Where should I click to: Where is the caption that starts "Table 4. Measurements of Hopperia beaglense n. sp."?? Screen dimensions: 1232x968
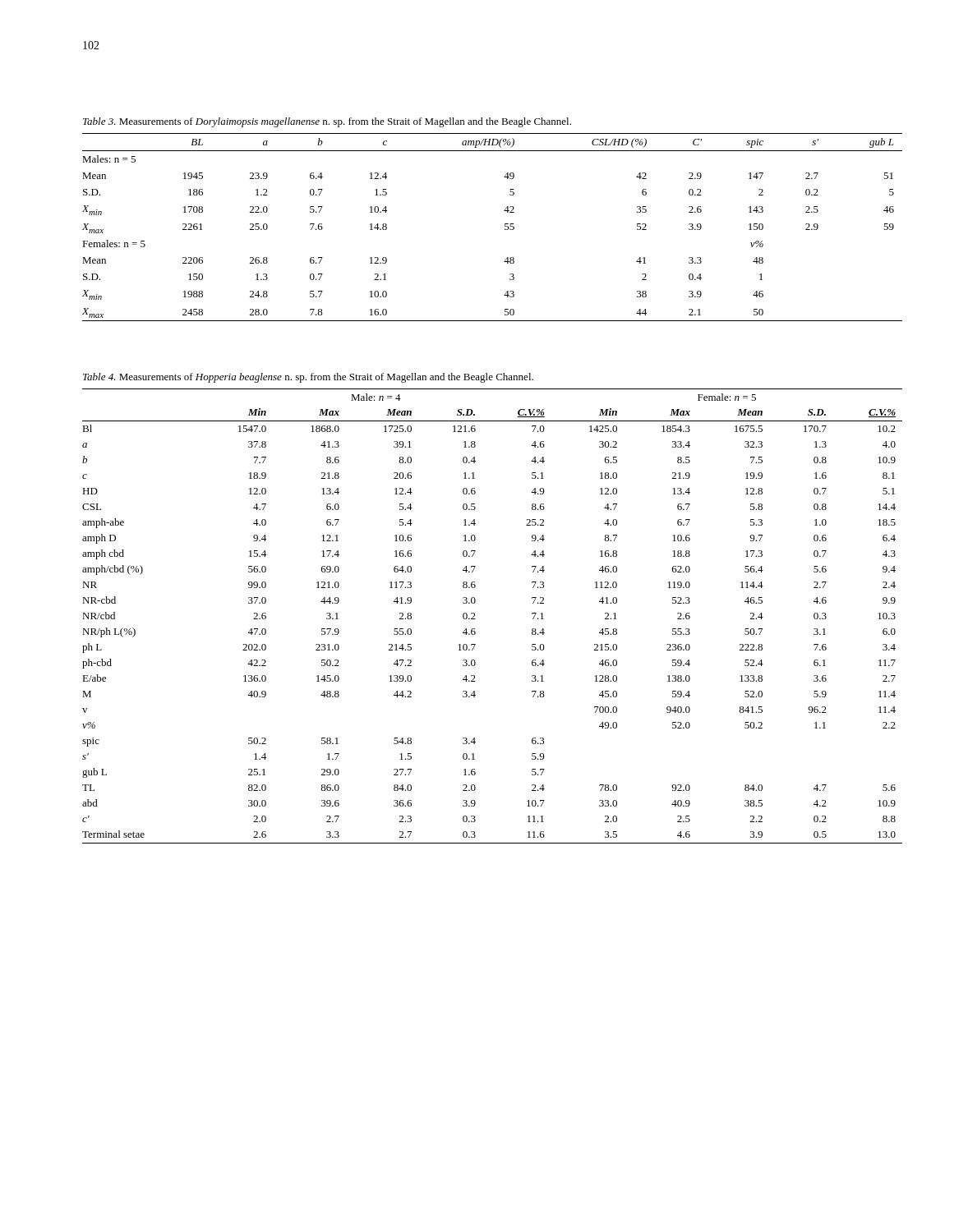click(308, 377)
